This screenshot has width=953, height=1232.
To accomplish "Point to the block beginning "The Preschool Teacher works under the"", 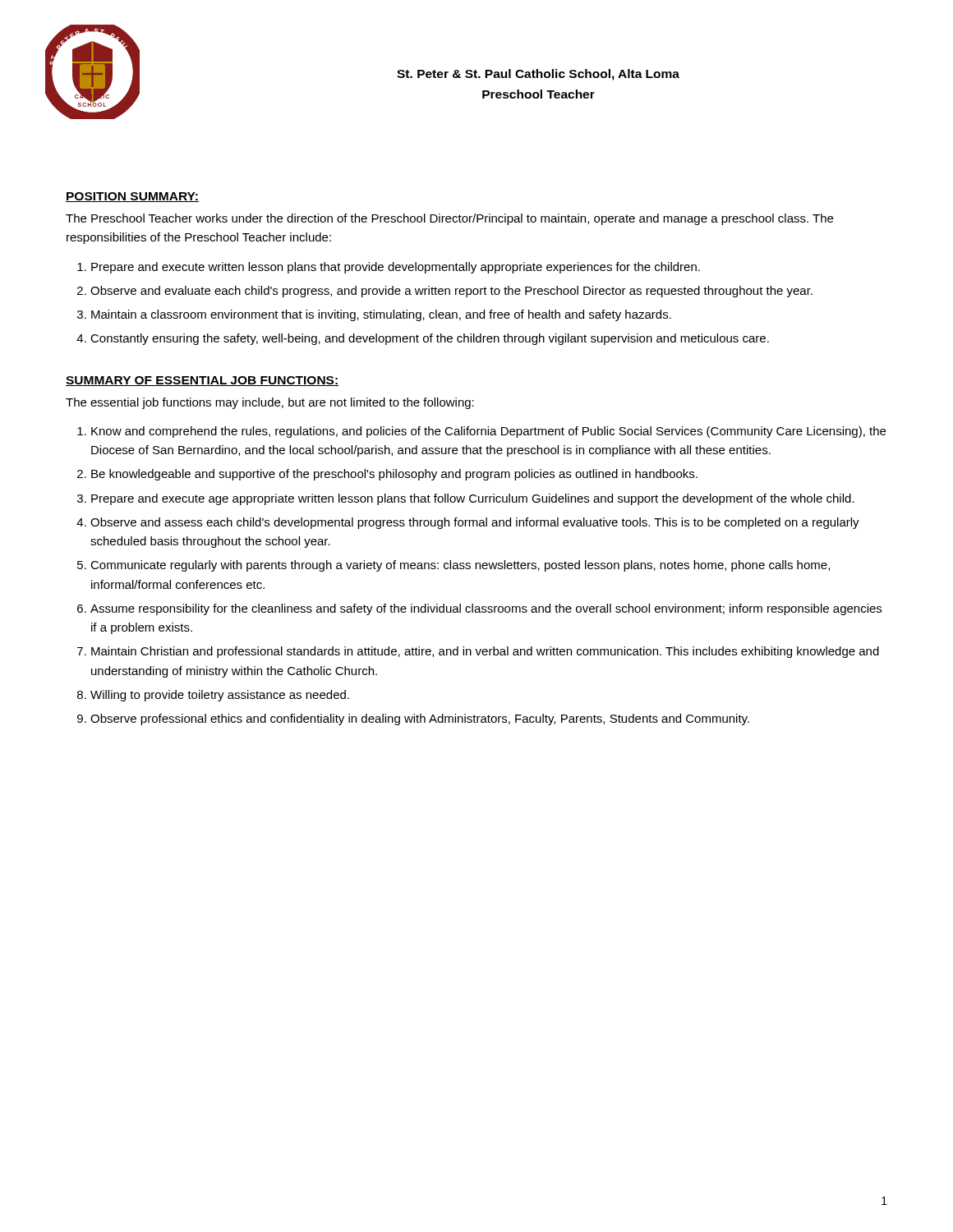I will [450, 228].
